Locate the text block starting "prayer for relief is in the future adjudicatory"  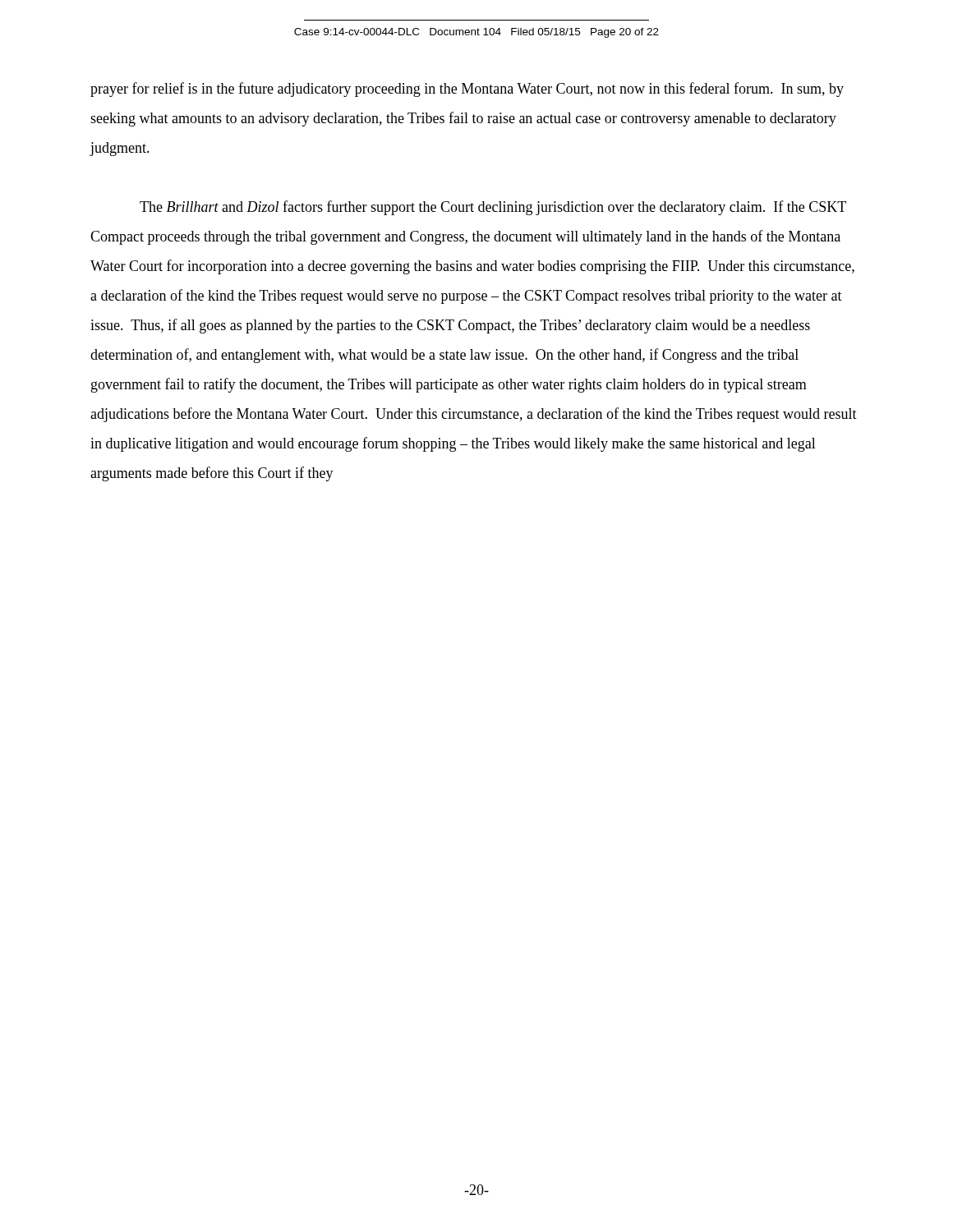[x=476, y=118]
